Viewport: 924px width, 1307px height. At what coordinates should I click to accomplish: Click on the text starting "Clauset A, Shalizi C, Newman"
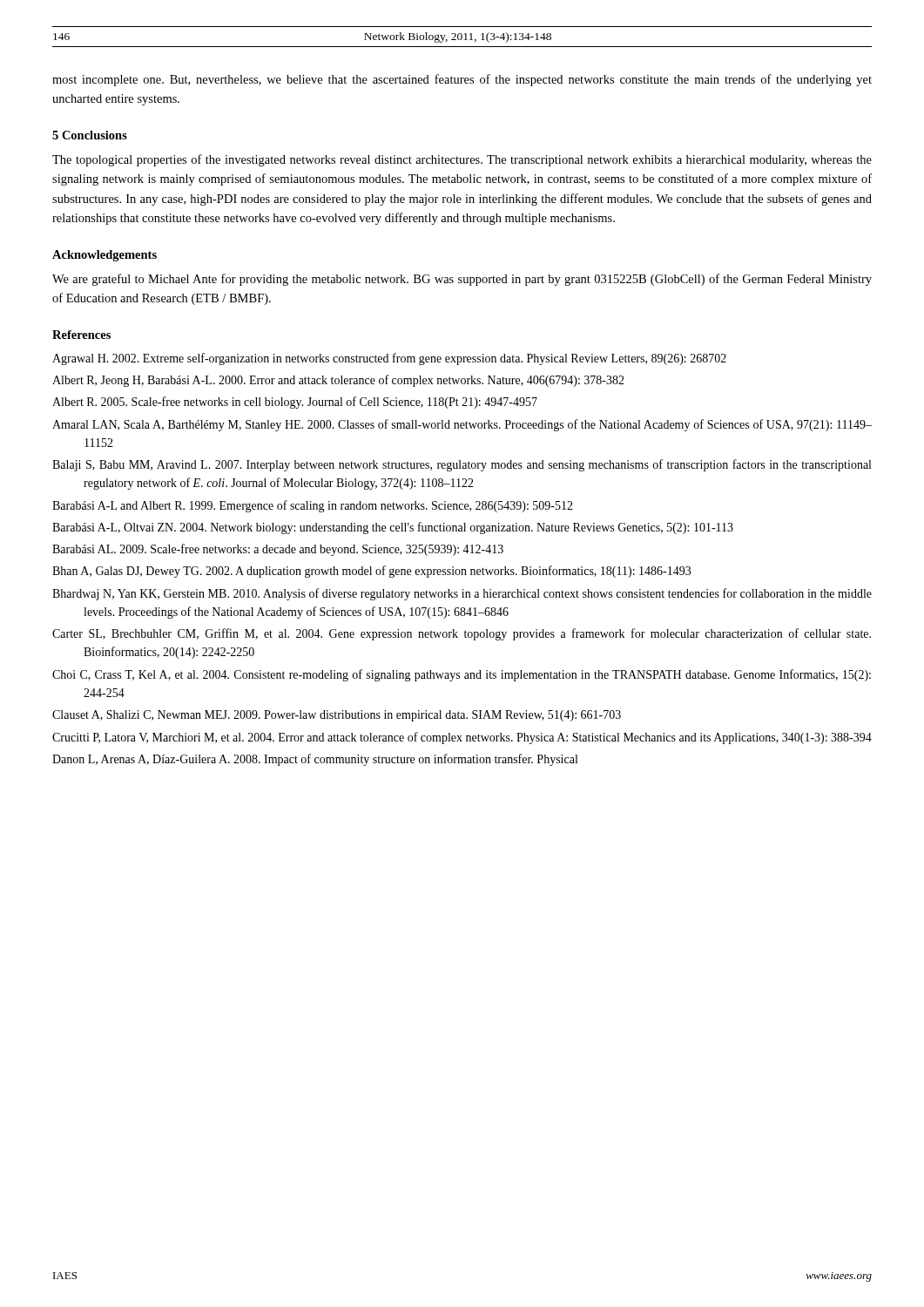coord(337,715)
